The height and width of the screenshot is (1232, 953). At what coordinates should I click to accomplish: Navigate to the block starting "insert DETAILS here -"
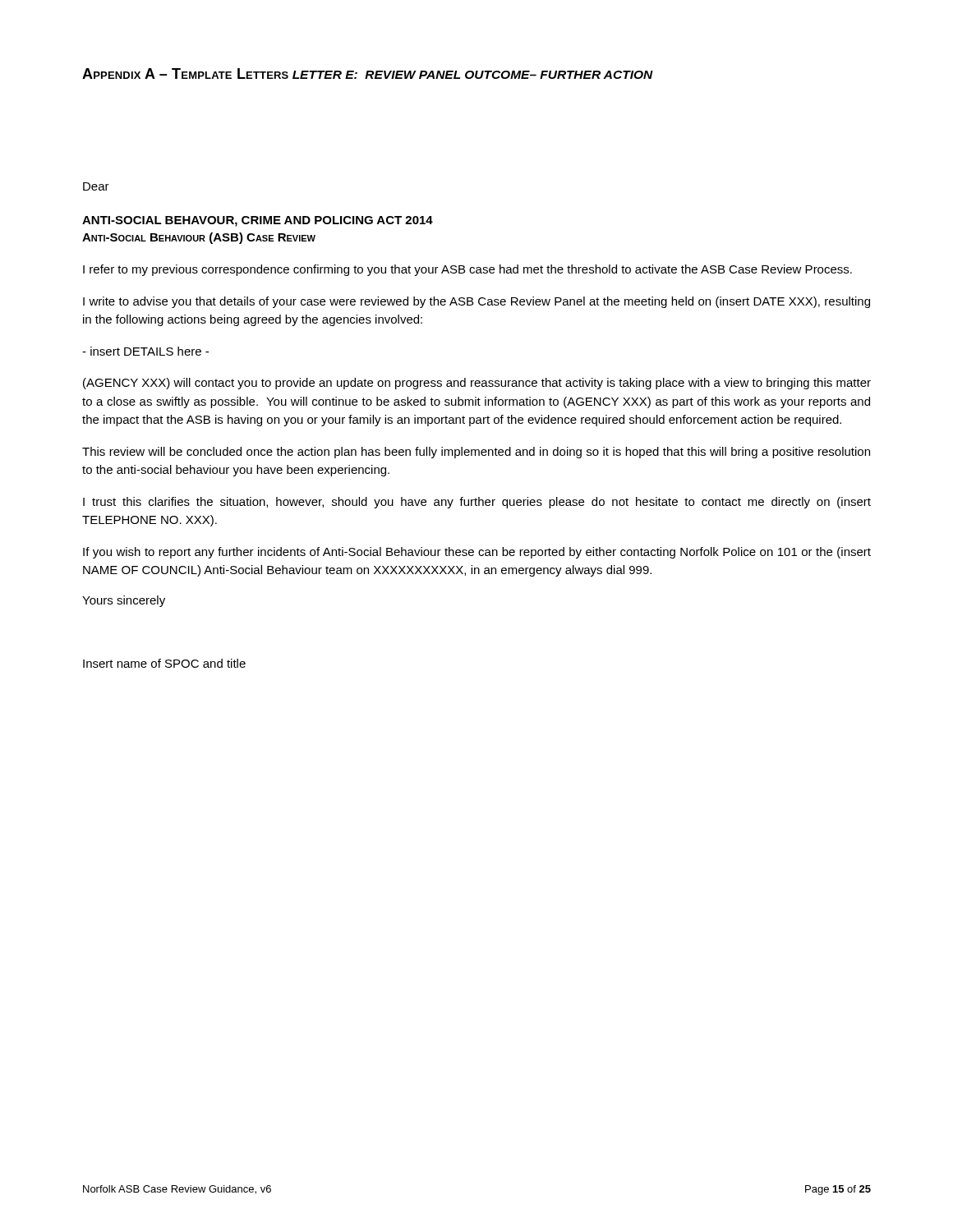146,351
